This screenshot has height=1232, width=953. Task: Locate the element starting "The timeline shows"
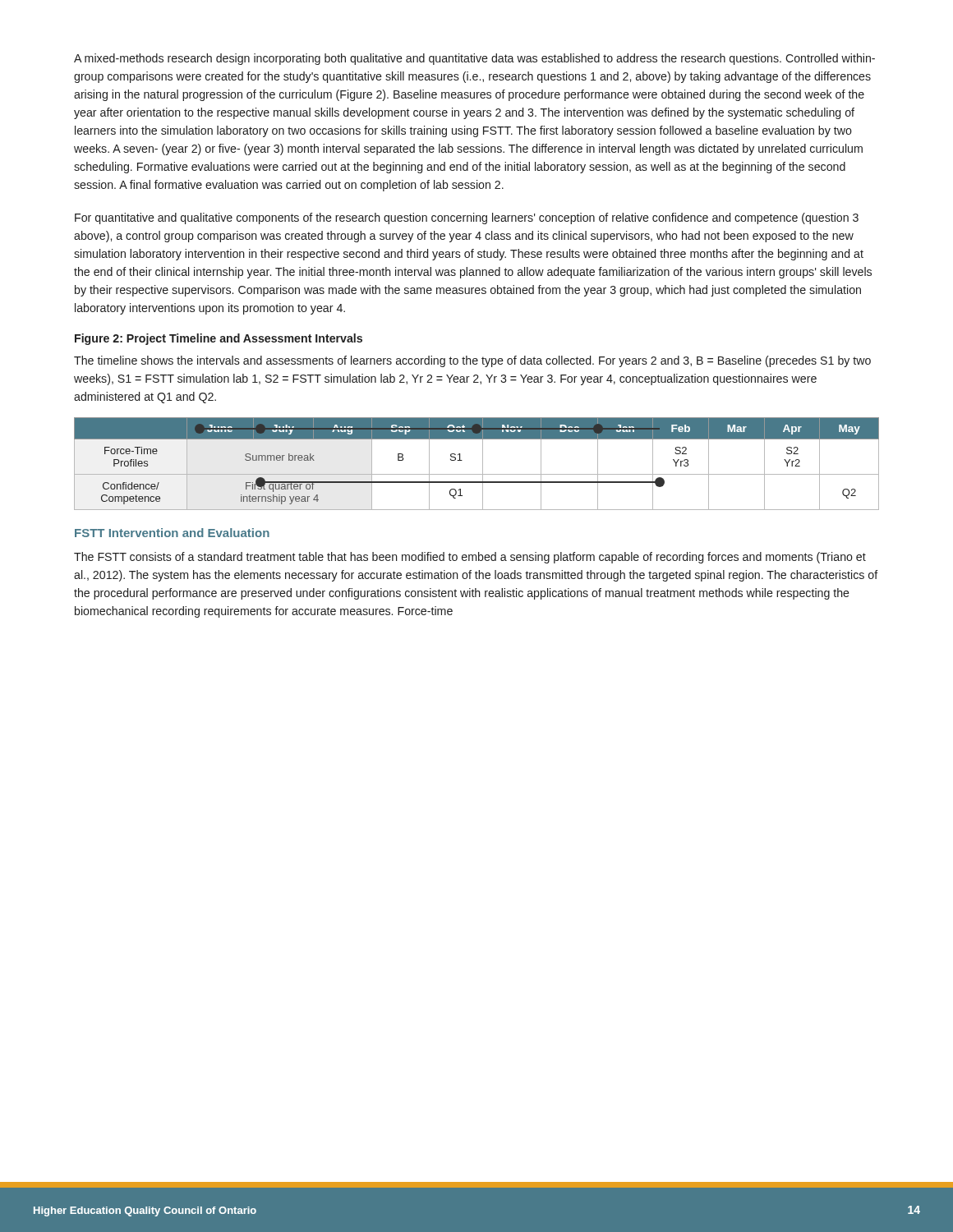coord(473,379)
